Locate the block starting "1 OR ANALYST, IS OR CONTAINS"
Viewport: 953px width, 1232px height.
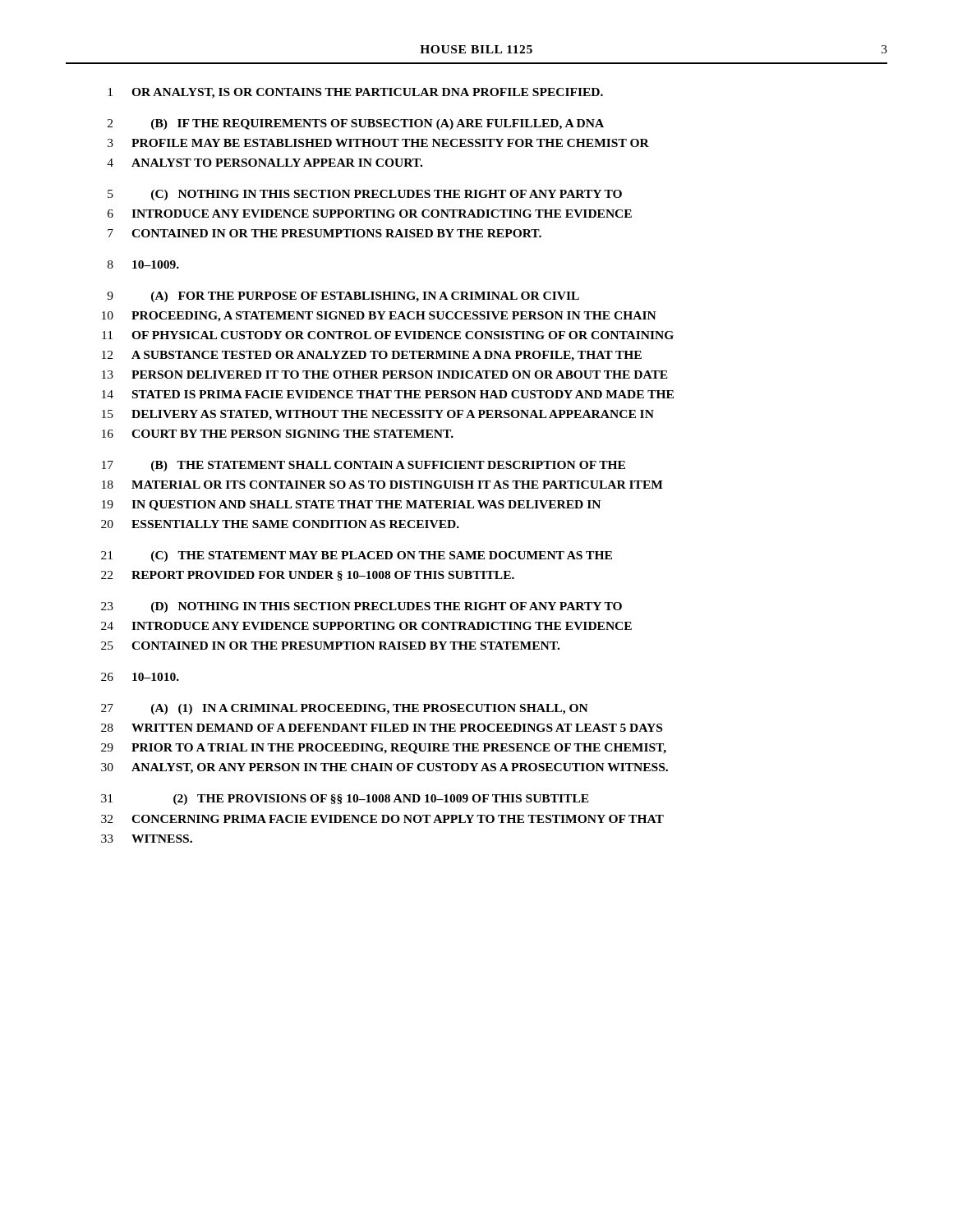(x=476, y=92)
